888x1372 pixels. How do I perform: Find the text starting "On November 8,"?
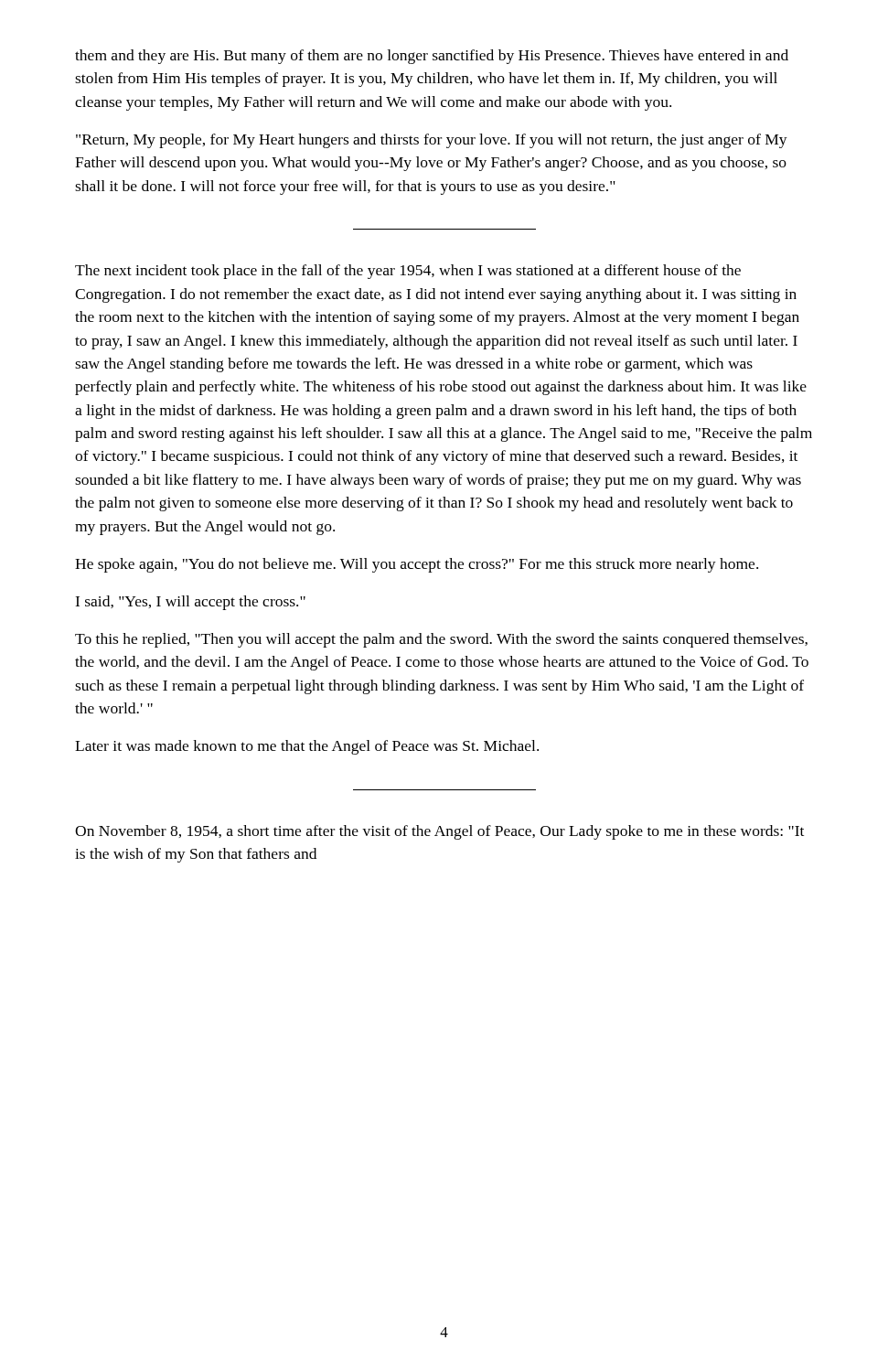444,843
